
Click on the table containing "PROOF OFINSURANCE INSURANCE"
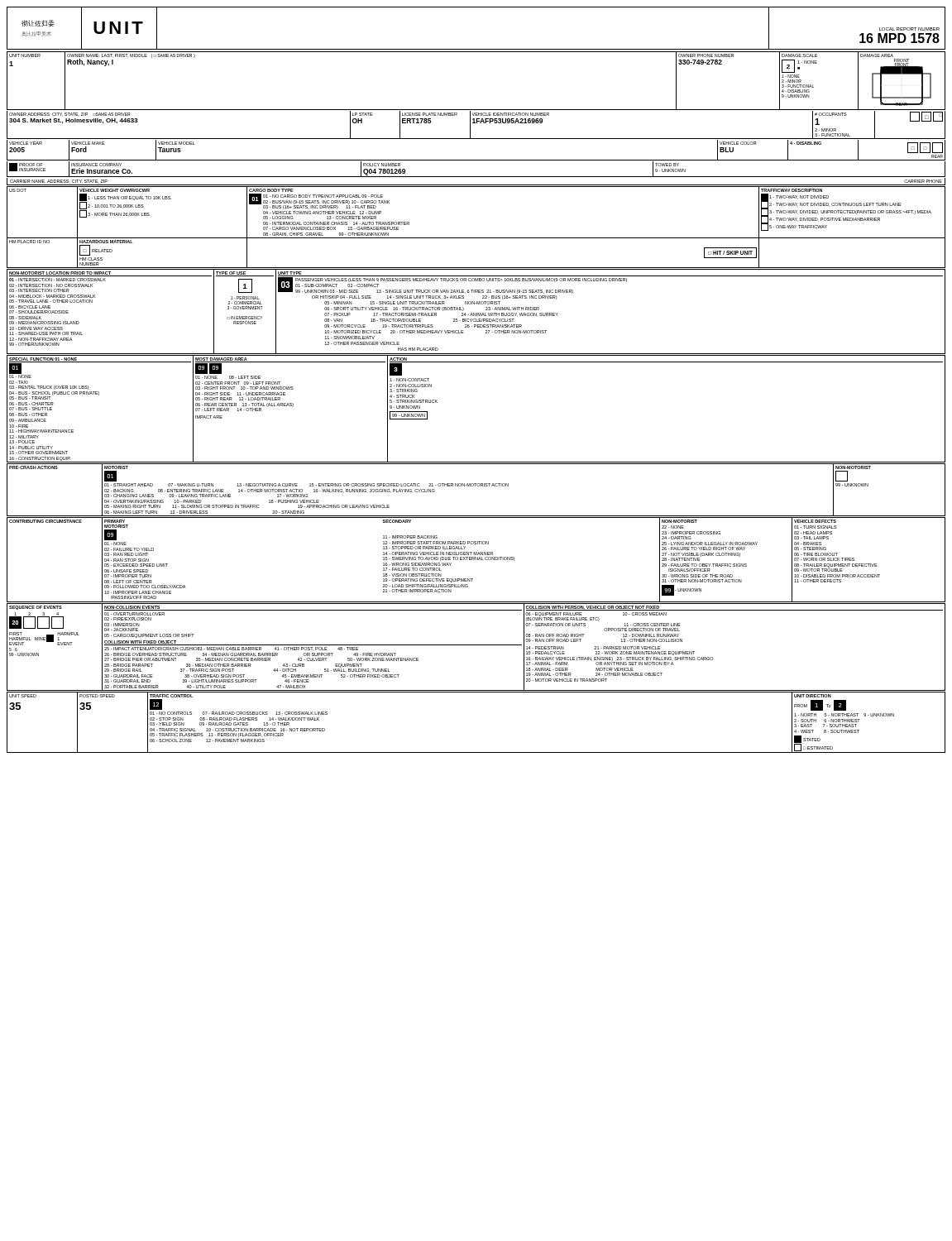[x=476, y=169]
